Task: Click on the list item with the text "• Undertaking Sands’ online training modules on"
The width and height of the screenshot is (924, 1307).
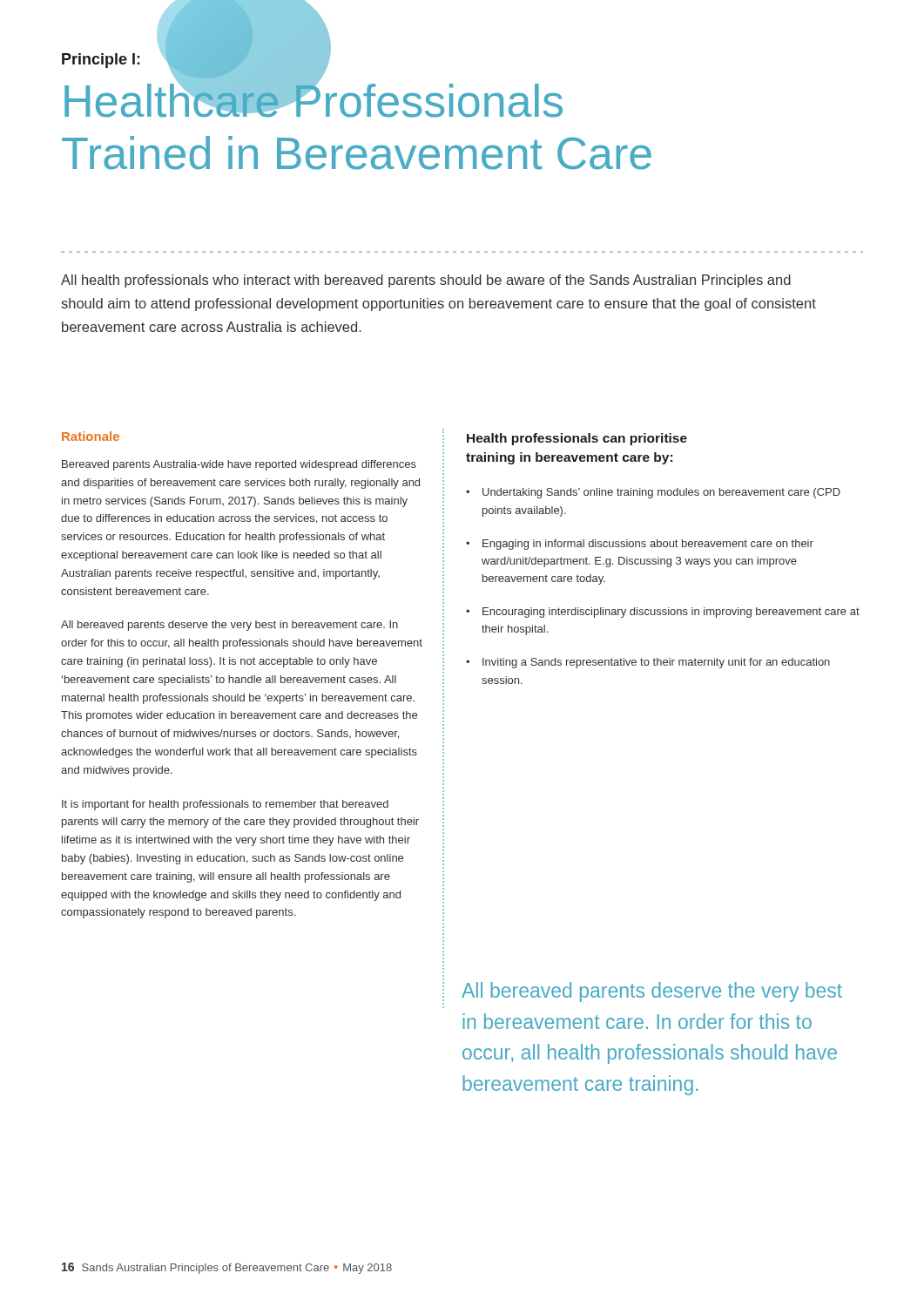Action: 653,500
